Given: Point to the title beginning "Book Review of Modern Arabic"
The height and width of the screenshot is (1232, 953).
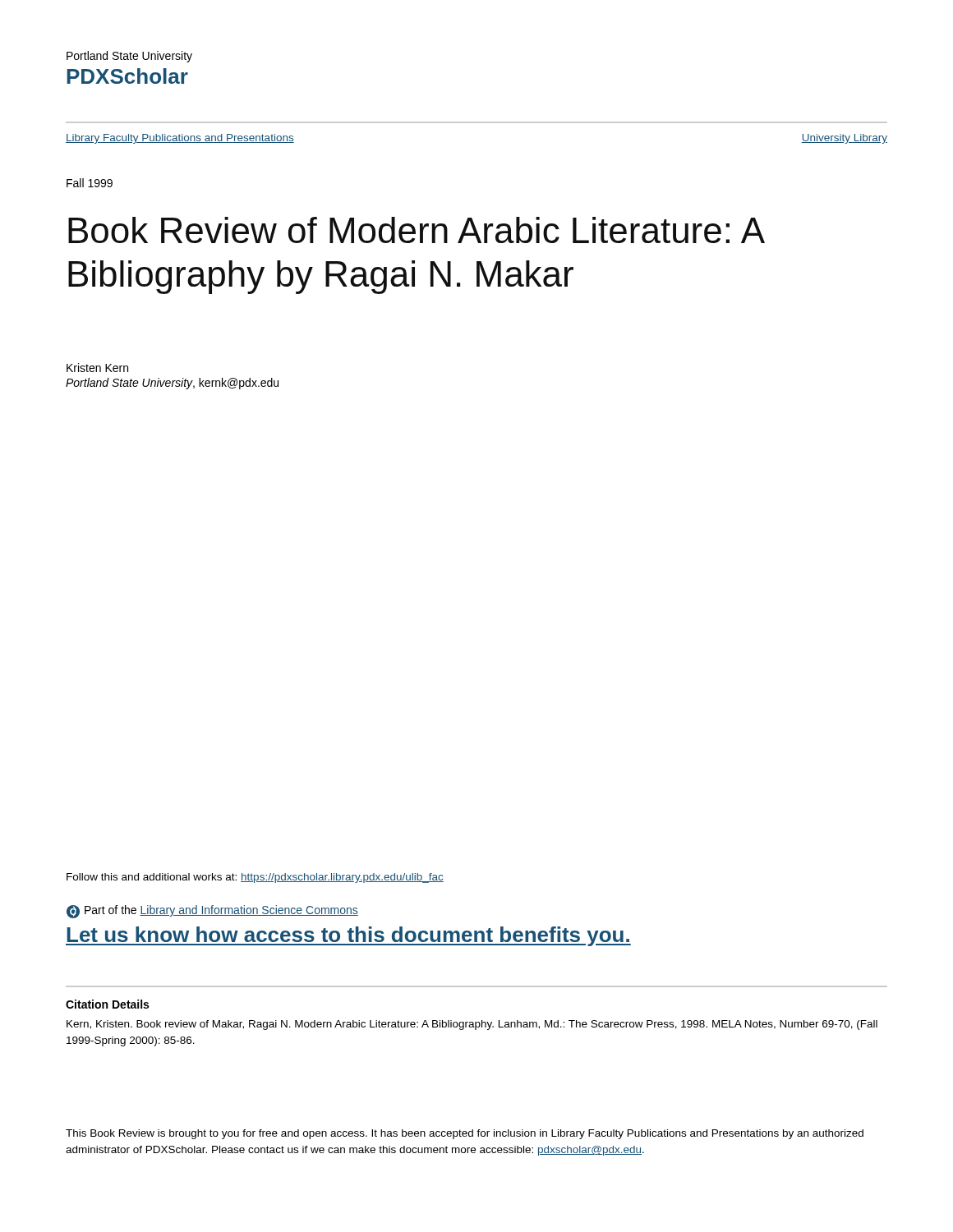Looking at the screenshot, I should pyautogui.click(x=415, y=252).
